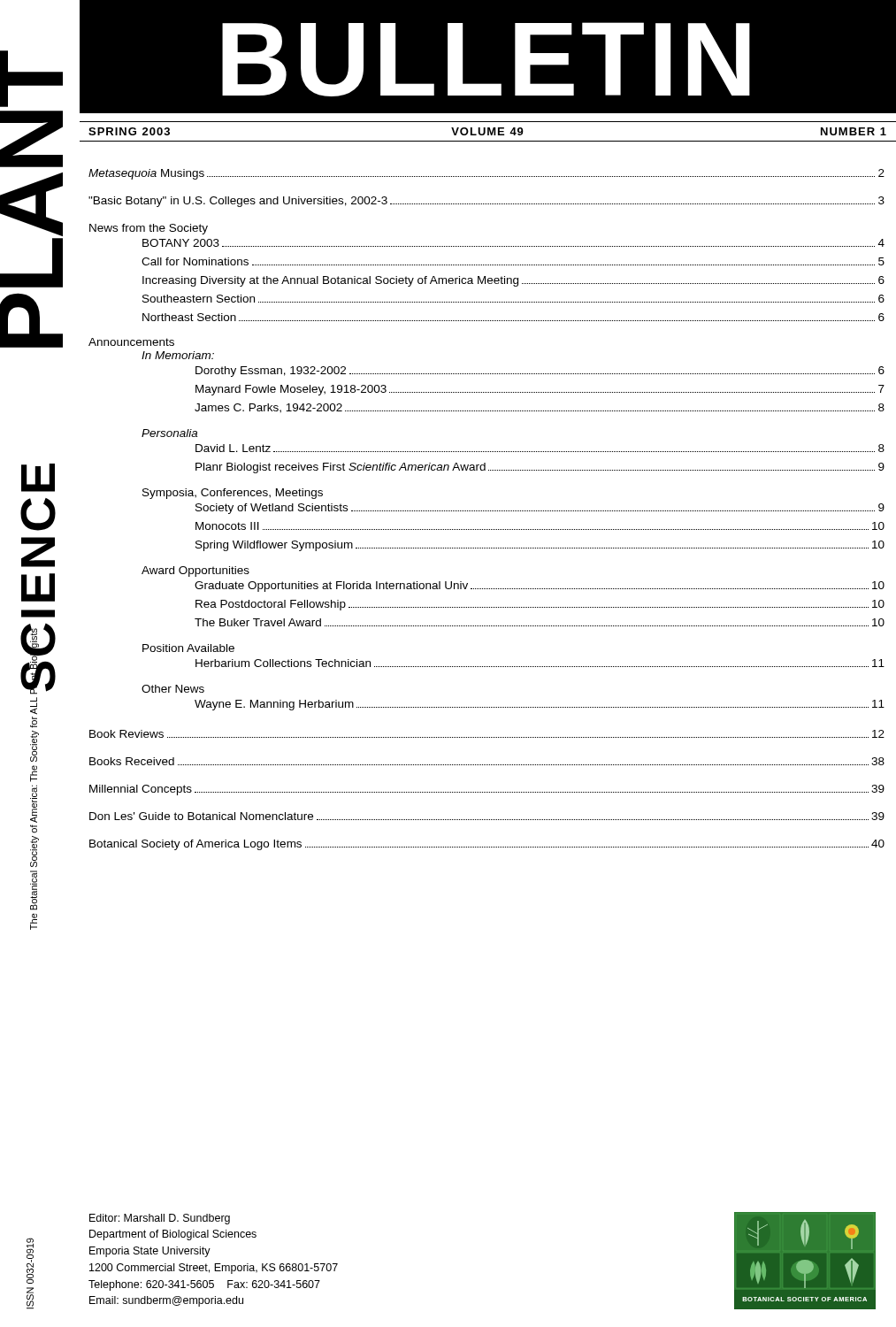The image size is (896, 1327).
Task: Where does it say "Spring Wildflower Symposium 10"?
Action: (x=540, y=545)
